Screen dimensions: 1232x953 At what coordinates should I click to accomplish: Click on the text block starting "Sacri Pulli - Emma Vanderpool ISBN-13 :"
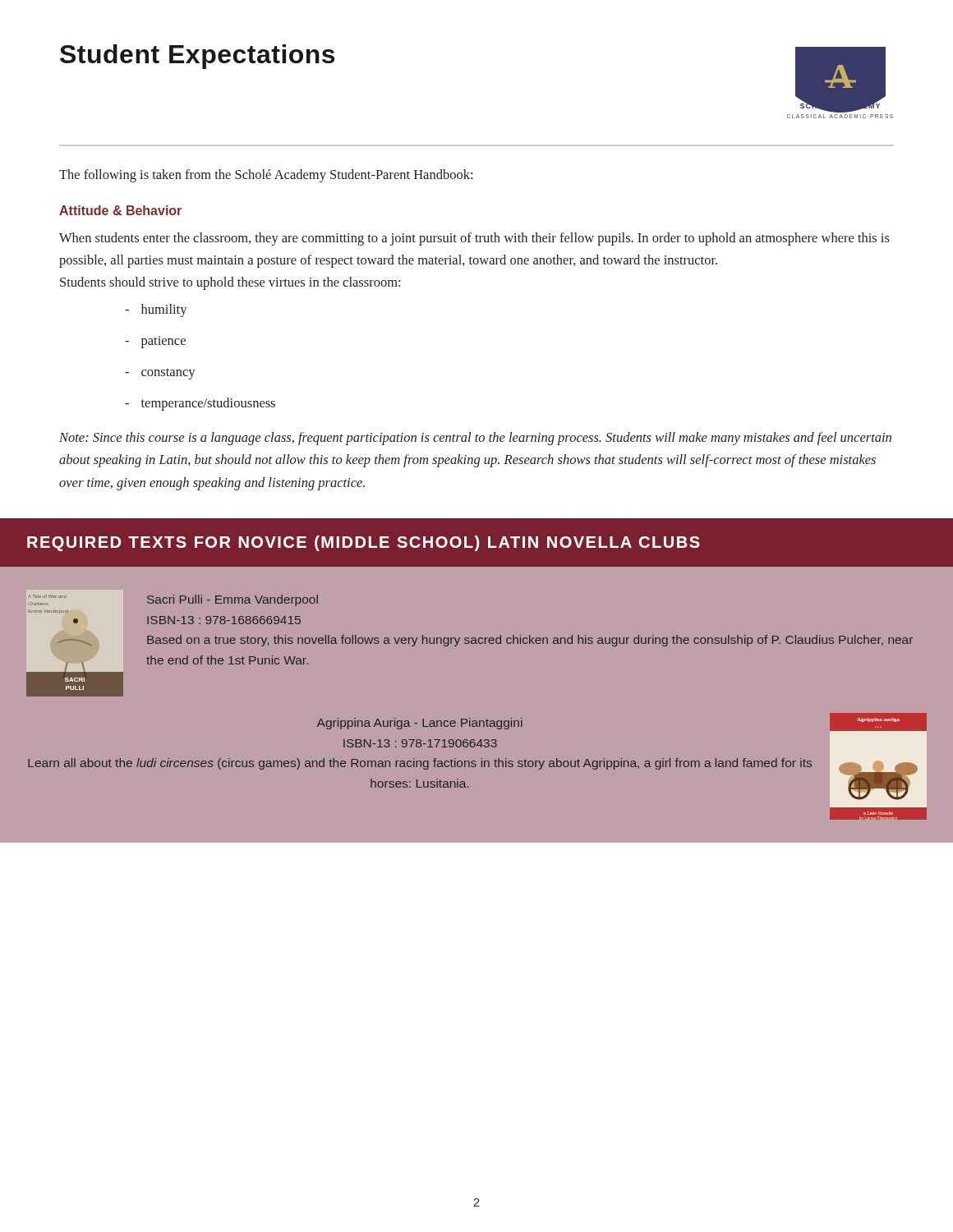point(530,630)
